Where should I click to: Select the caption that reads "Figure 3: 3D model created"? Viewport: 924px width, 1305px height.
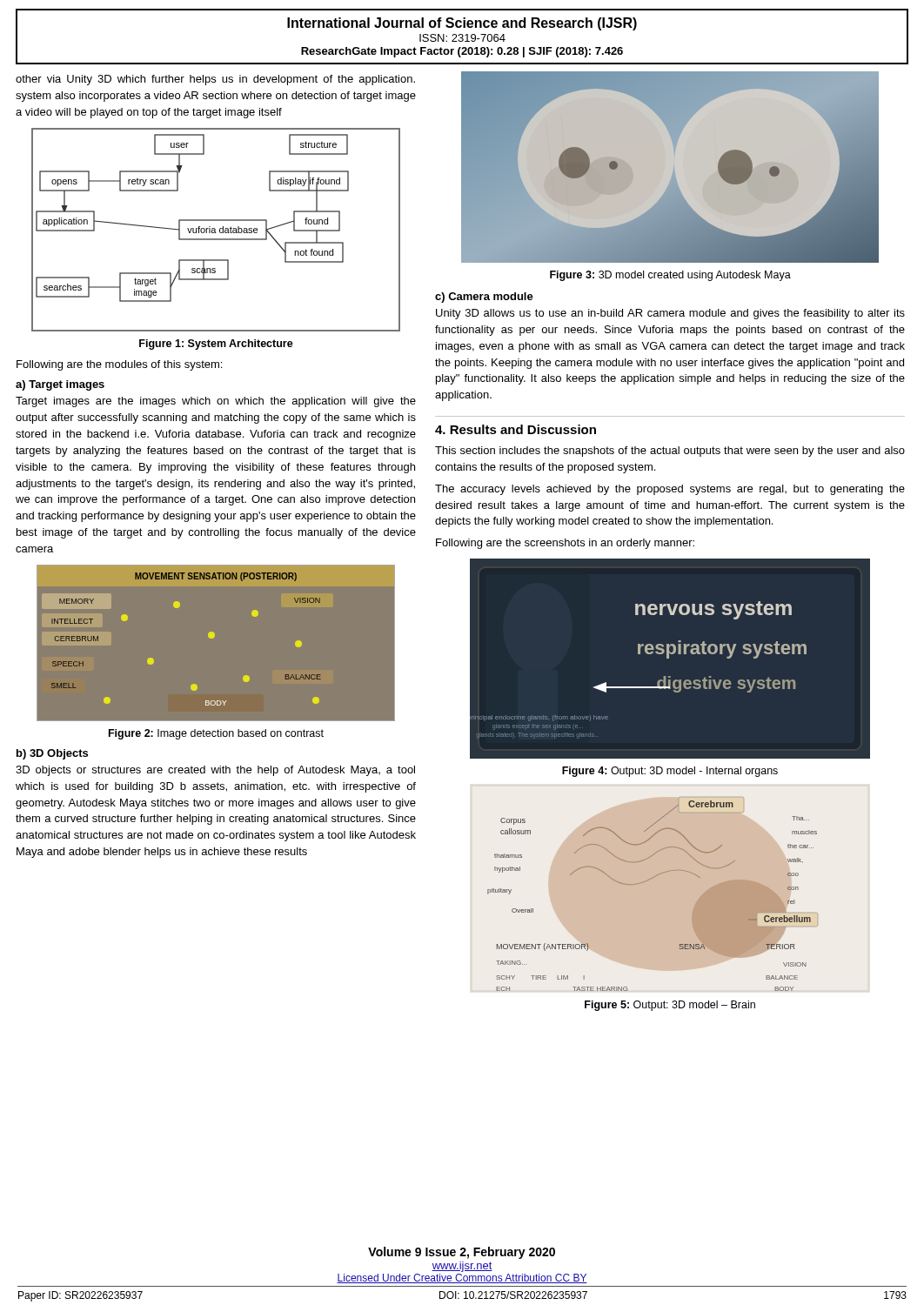(670, 275)
